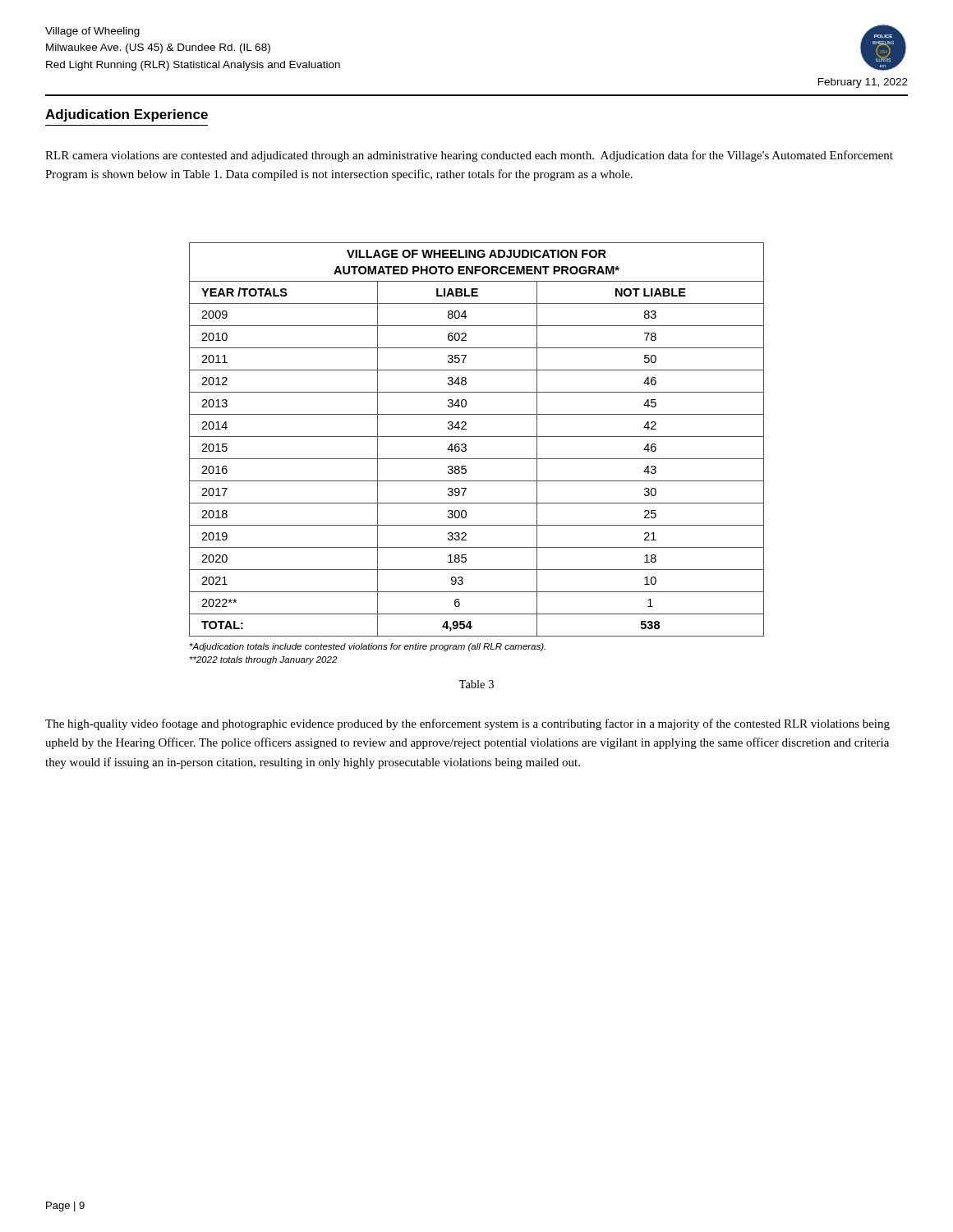Click on the passage starting "The high-quality video footage"
The image size is (953, 1232).
pos(467,743)
